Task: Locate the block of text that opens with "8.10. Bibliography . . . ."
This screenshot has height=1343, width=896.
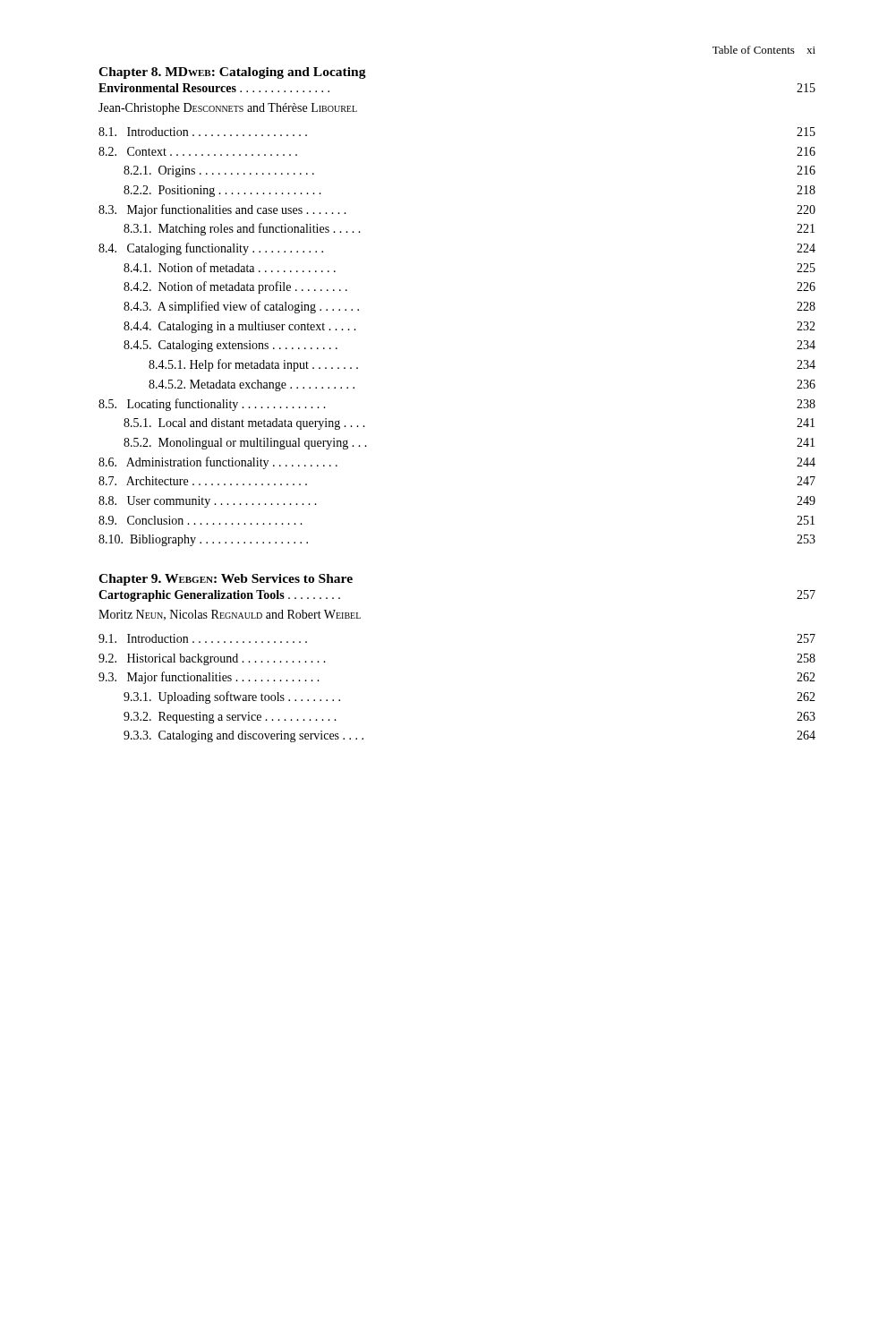Action: (x=143, y=540)
